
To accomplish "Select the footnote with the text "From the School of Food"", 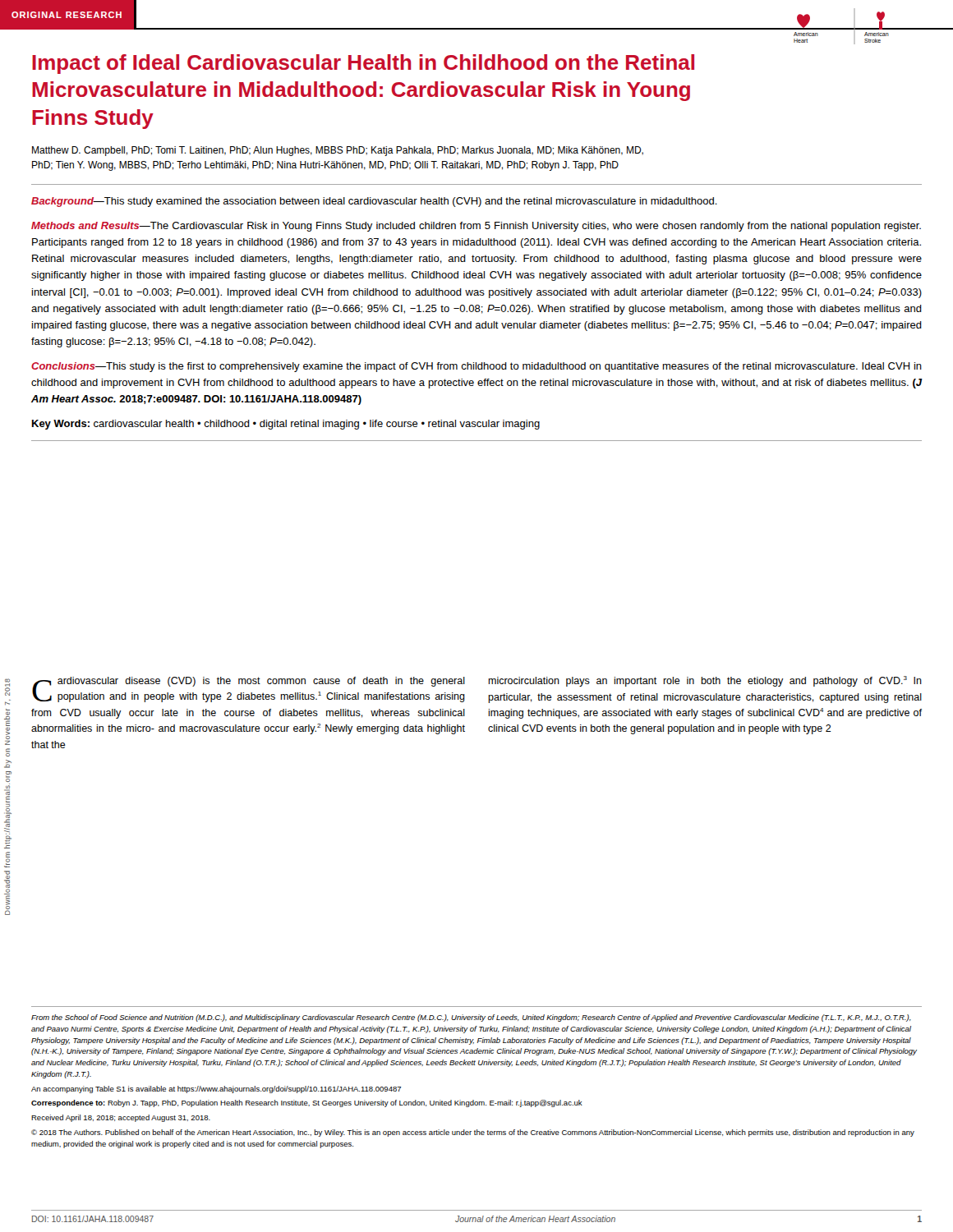I will tap(471, 1018).
